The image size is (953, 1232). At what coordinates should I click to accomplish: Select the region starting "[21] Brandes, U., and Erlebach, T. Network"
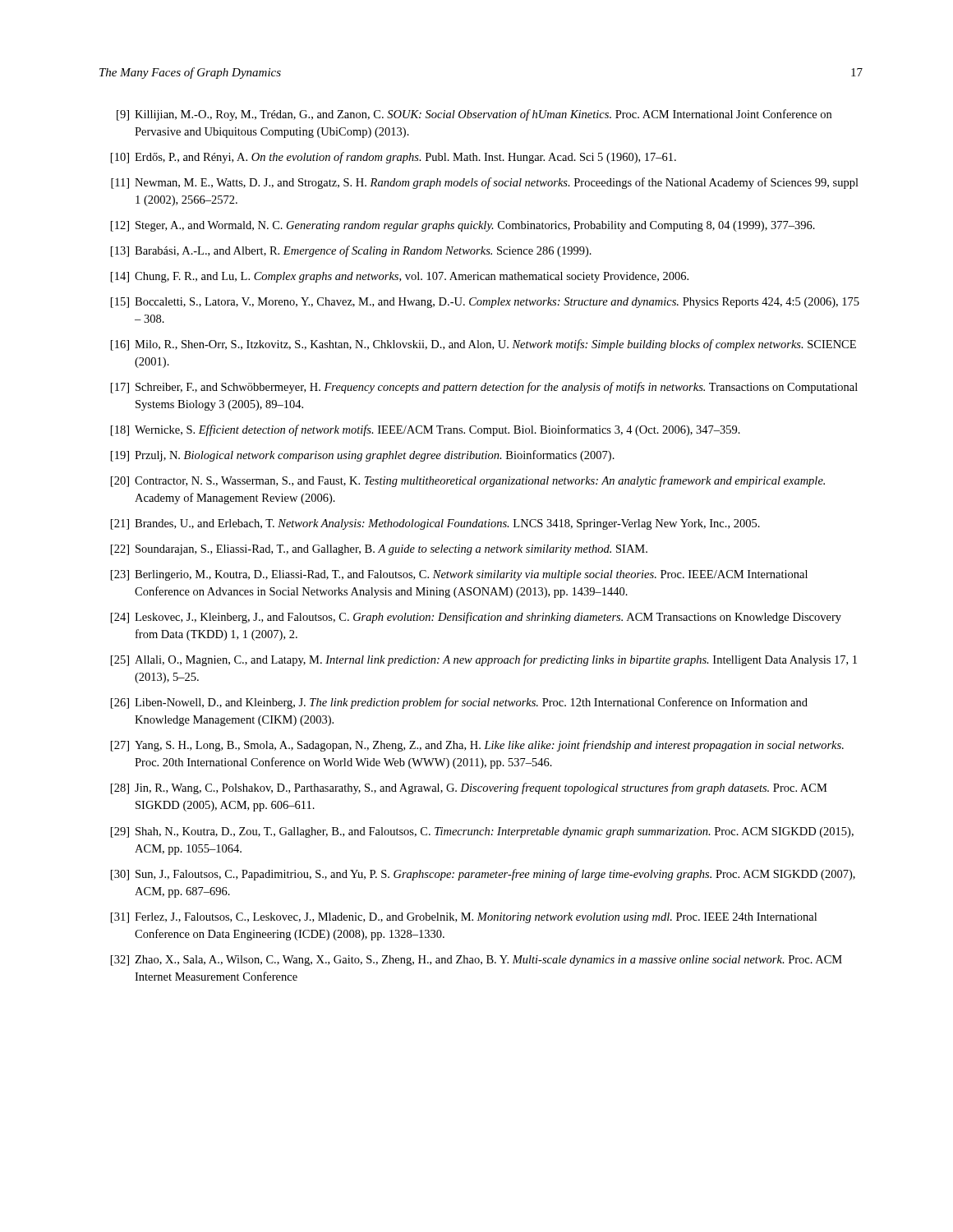481,524
